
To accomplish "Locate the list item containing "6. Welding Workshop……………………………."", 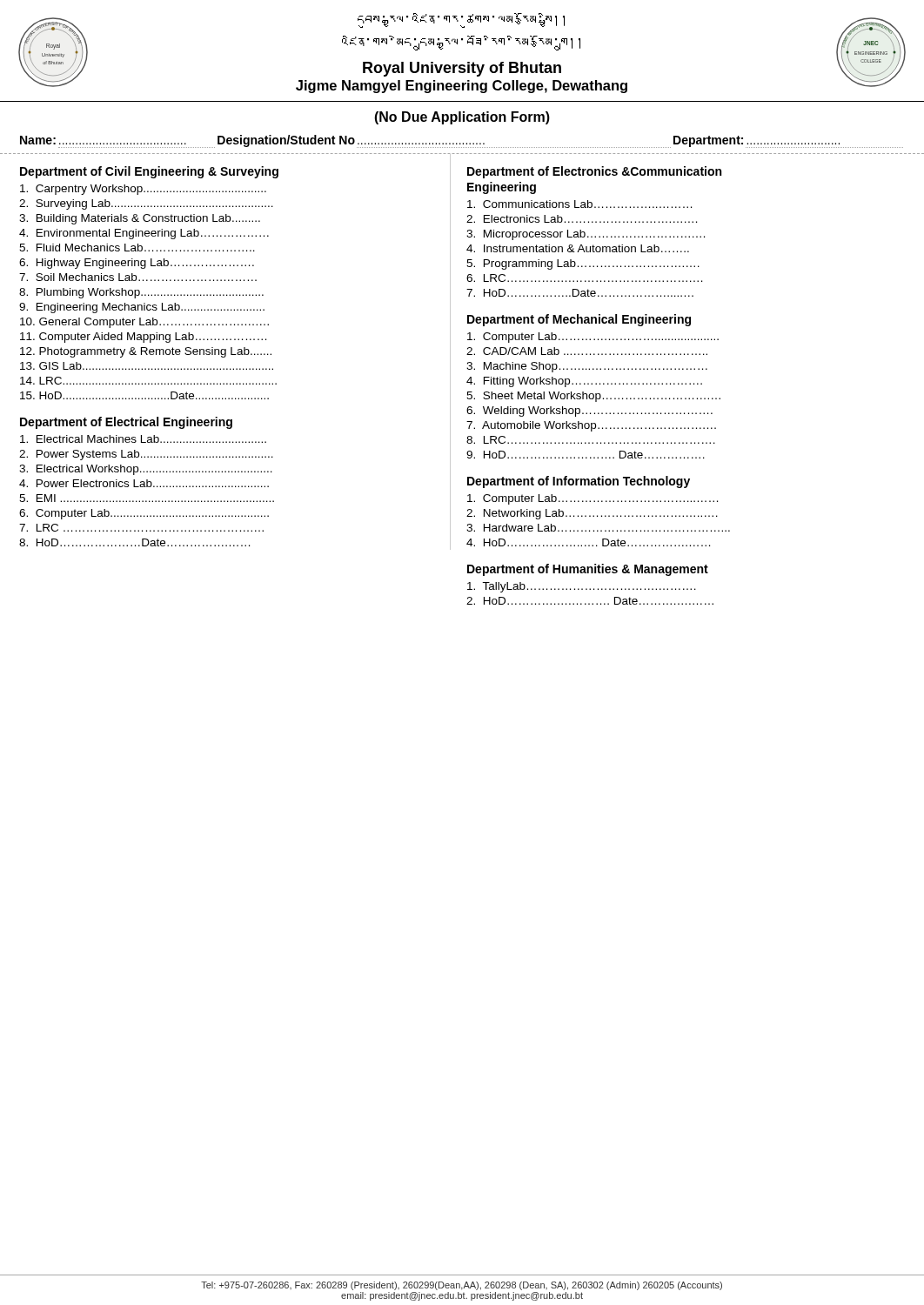I will [590, 410].
